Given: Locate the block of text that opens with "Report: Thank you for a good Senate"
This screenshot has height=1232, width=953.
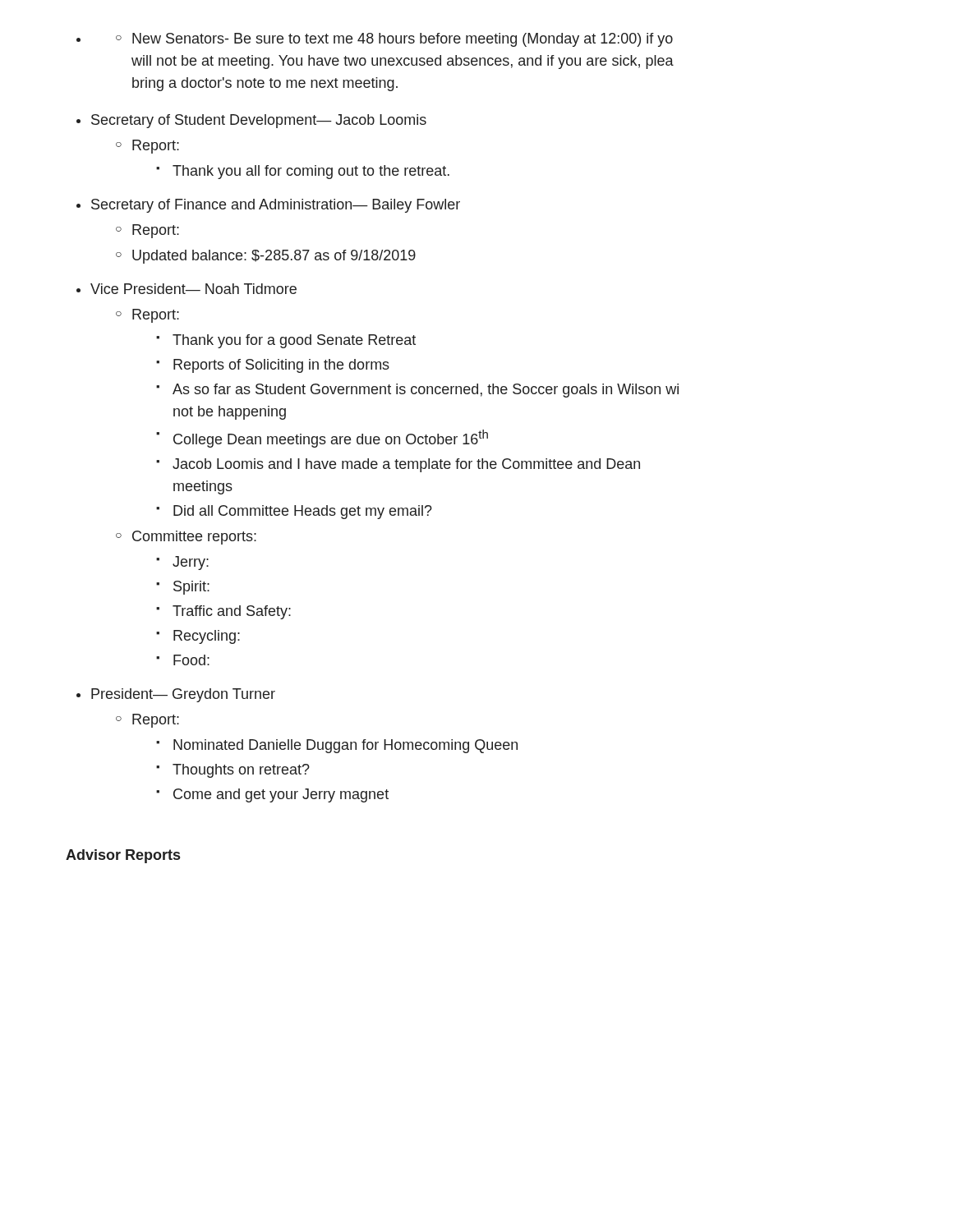Looking at the screenshot, I should 156,316.
